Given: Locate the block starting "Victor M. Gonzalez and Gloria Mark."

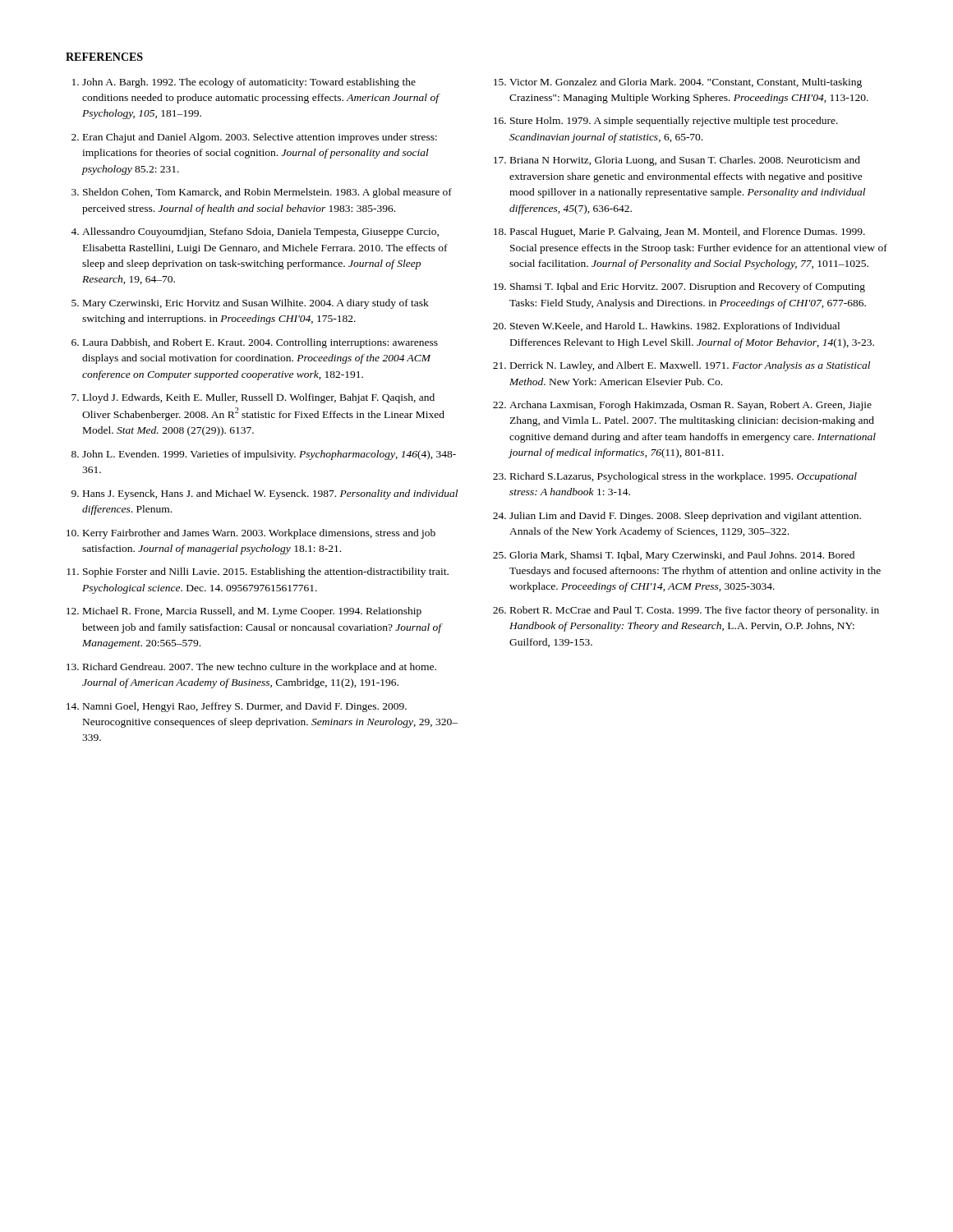Looking at the screenshot, I should [x=689, y=89].
